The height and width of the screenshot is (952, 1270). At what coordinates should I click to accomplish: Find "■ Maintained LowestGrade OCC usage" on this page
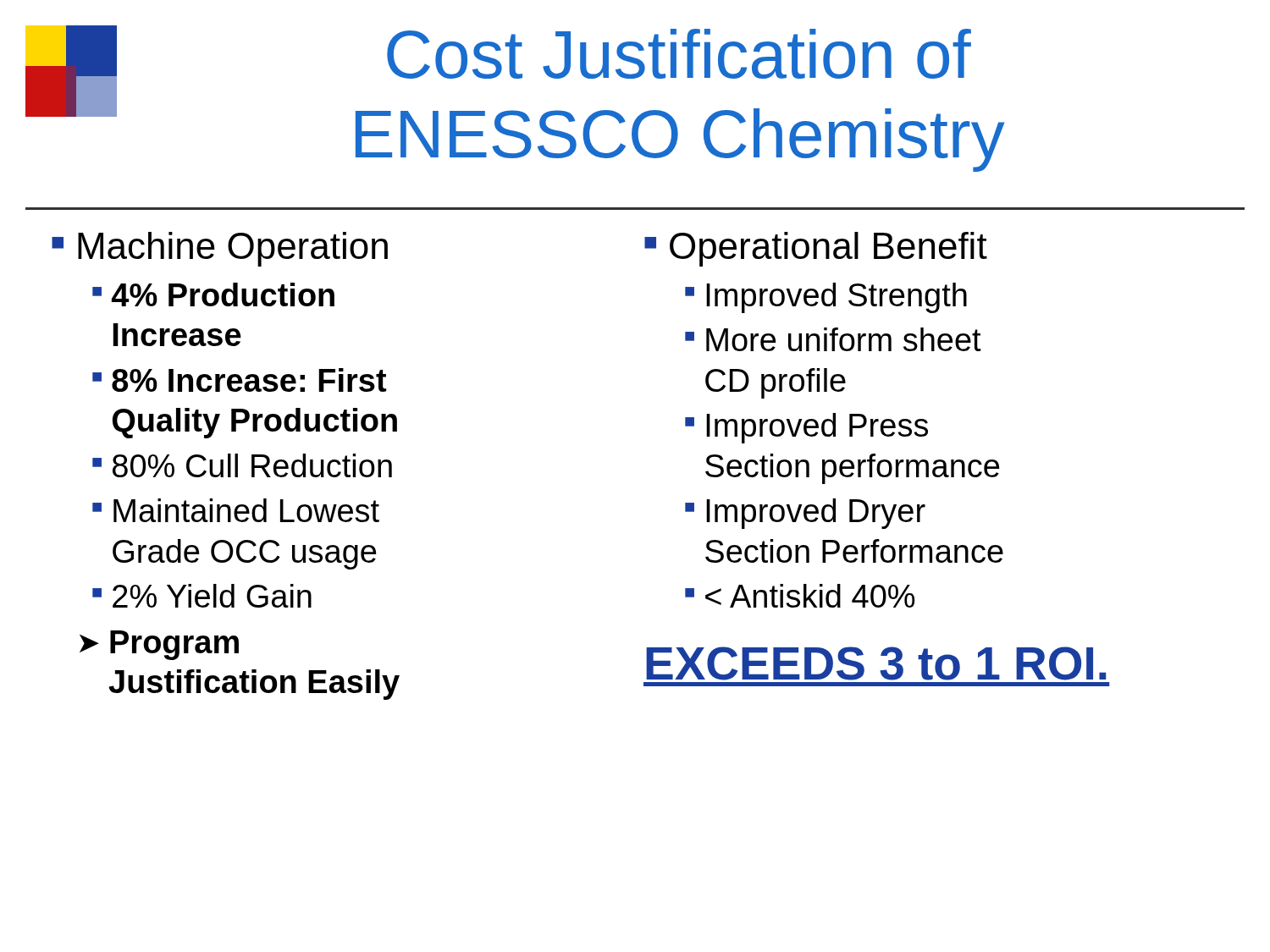[x=235, y=532]
